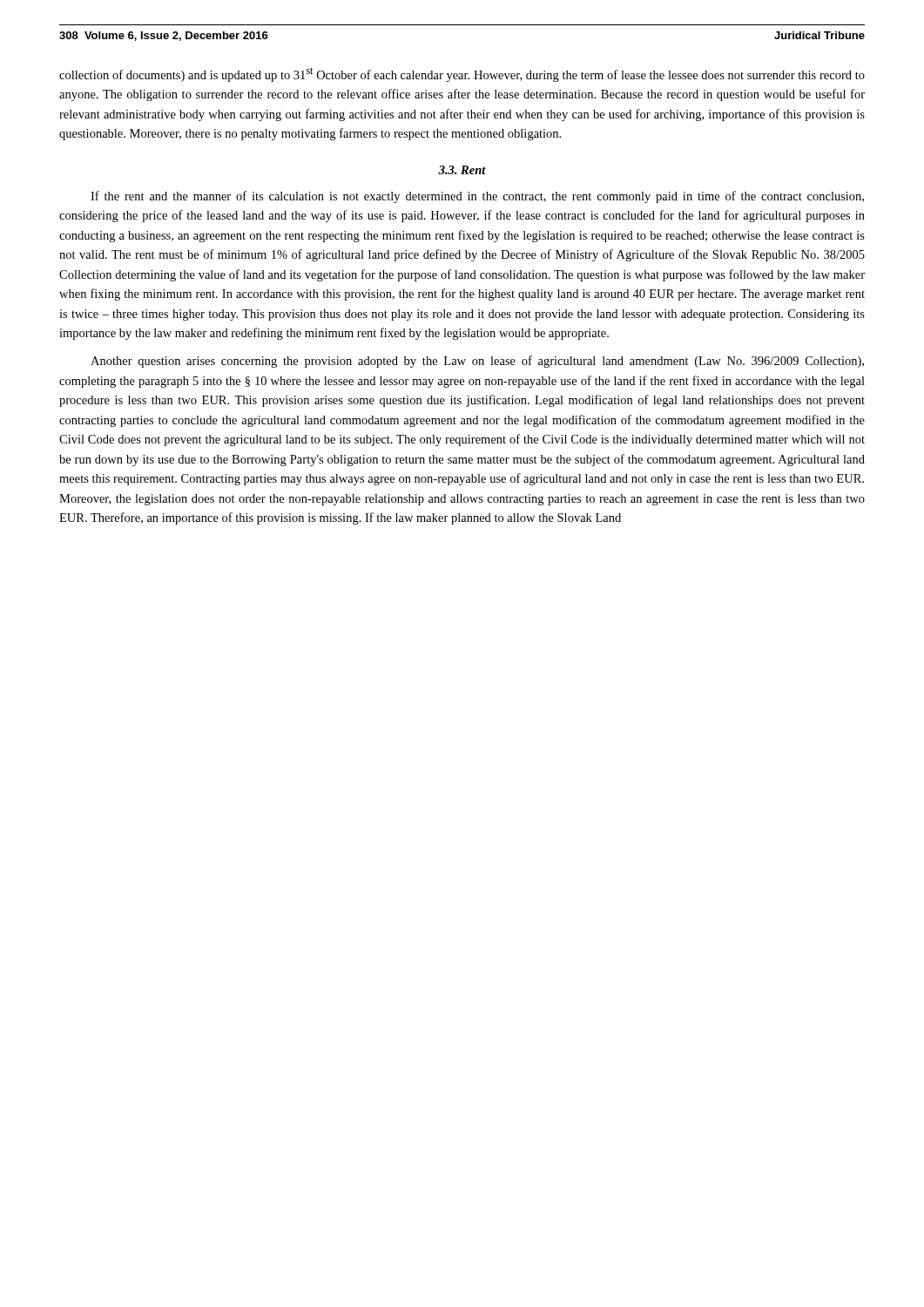Image resolution: width=924 pixels, height=1307 pixels.
Task: Navigate to the passage starting "If the rent and the manner"
Action: (x=462, y=264)
